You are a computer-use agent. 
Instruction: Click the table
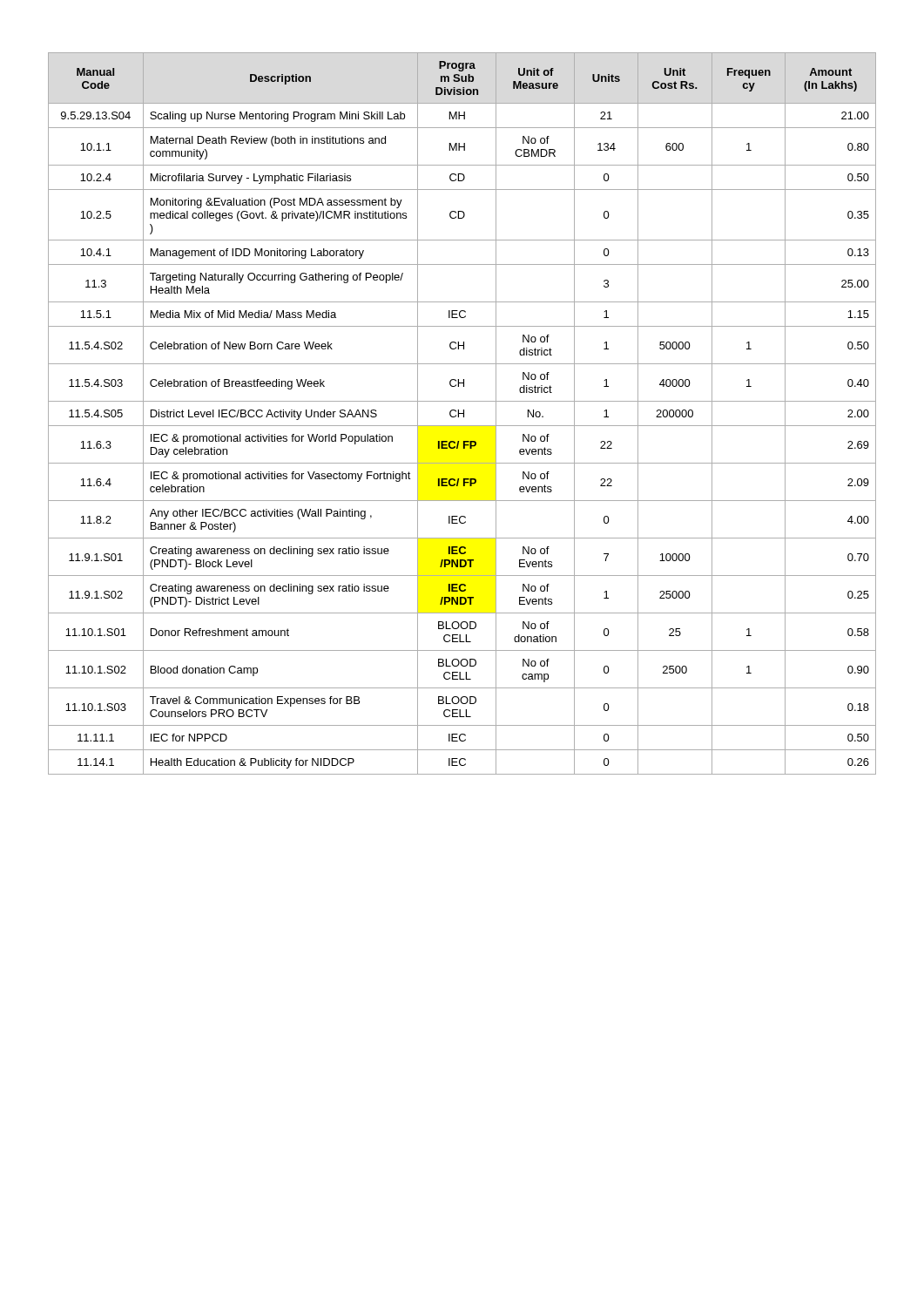tap(462, 413)
